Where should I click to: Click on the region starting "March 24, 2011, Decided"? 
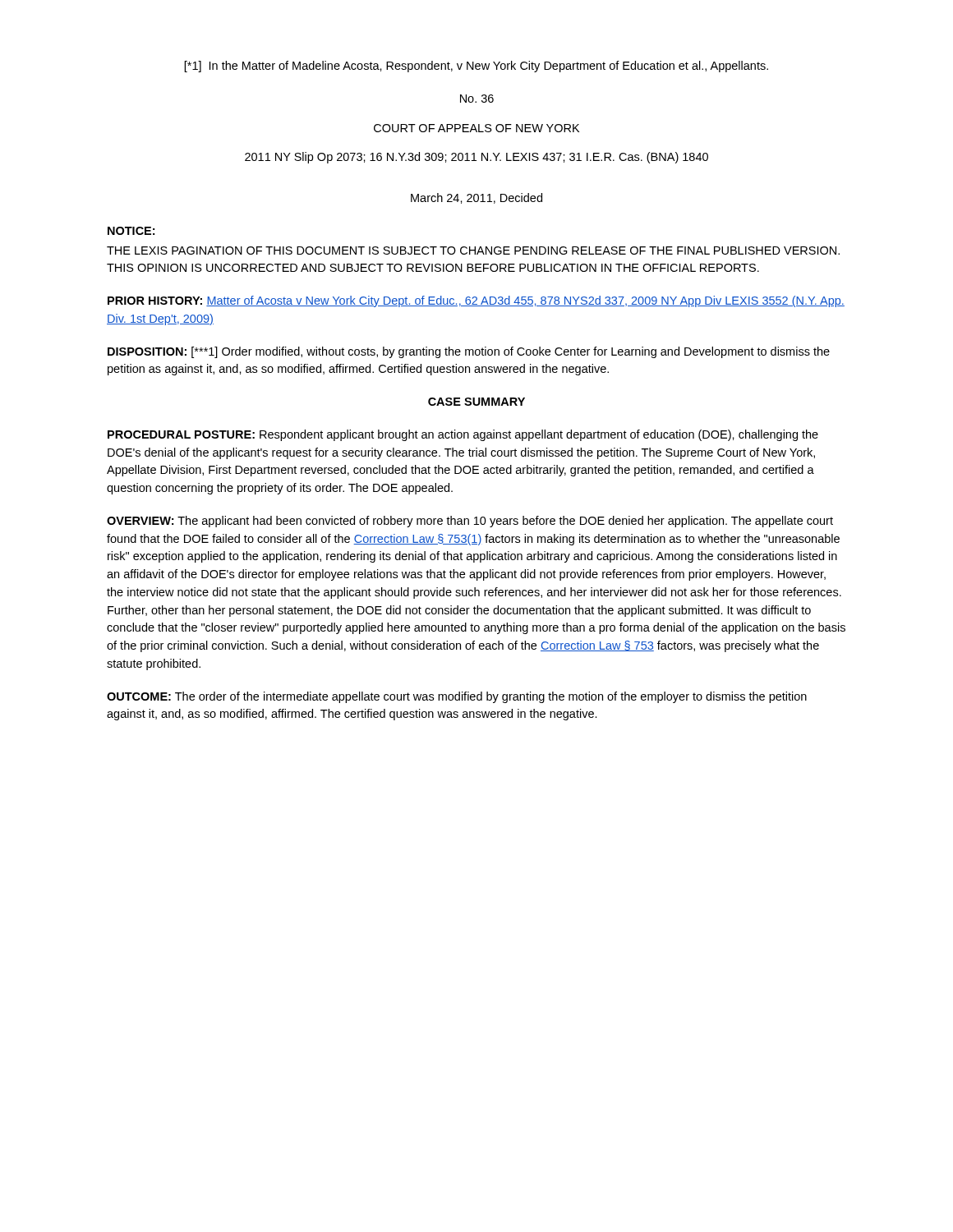pyautogui.click(x=476, y=198)
